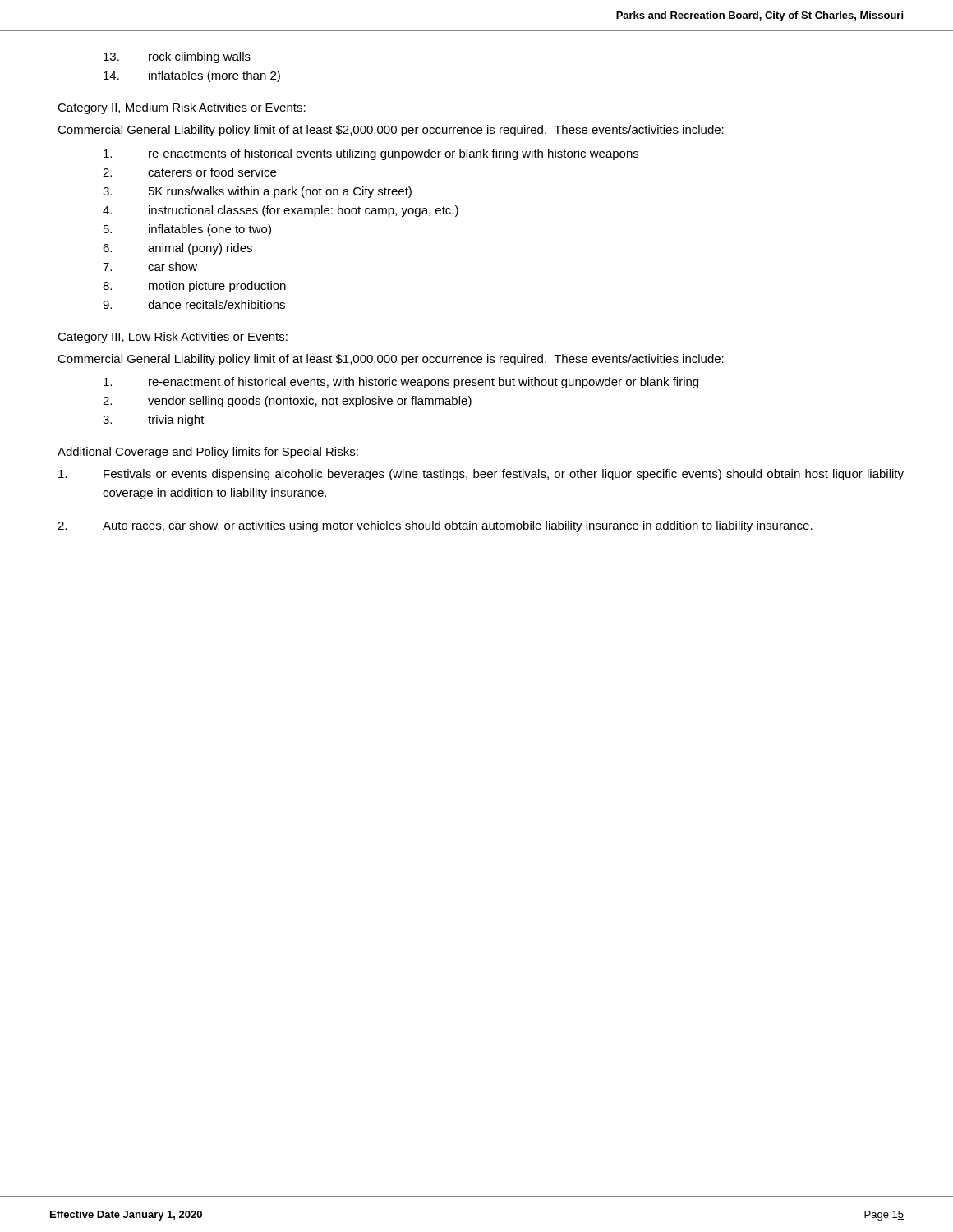
Task: Find the block on this page that starts "4. instructional classes (for example:"
Action: coord(281,211)
